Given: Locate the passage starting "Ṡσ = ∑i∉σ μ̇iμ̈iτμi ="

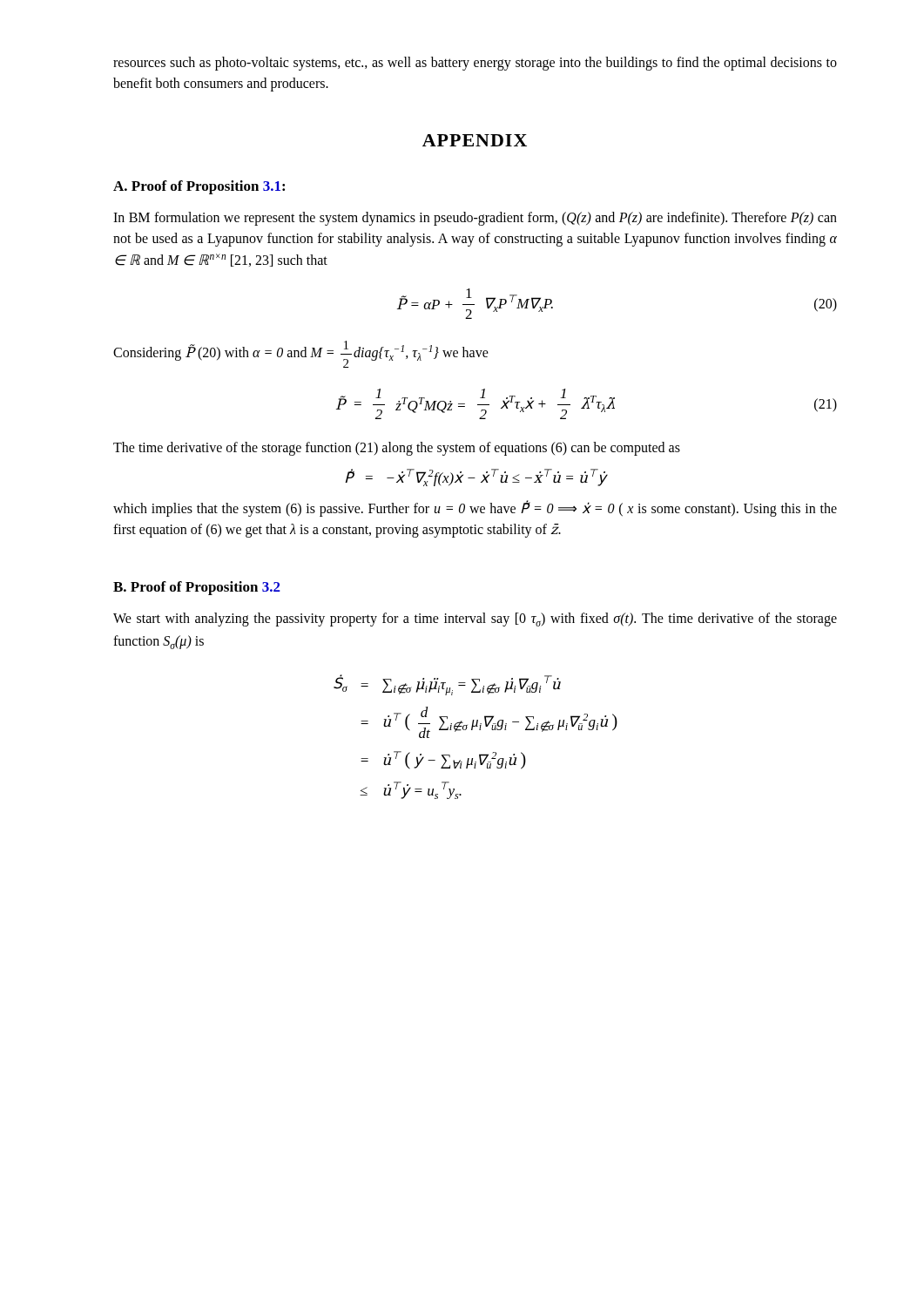Looking at the screenshot, I should [475, 738].
